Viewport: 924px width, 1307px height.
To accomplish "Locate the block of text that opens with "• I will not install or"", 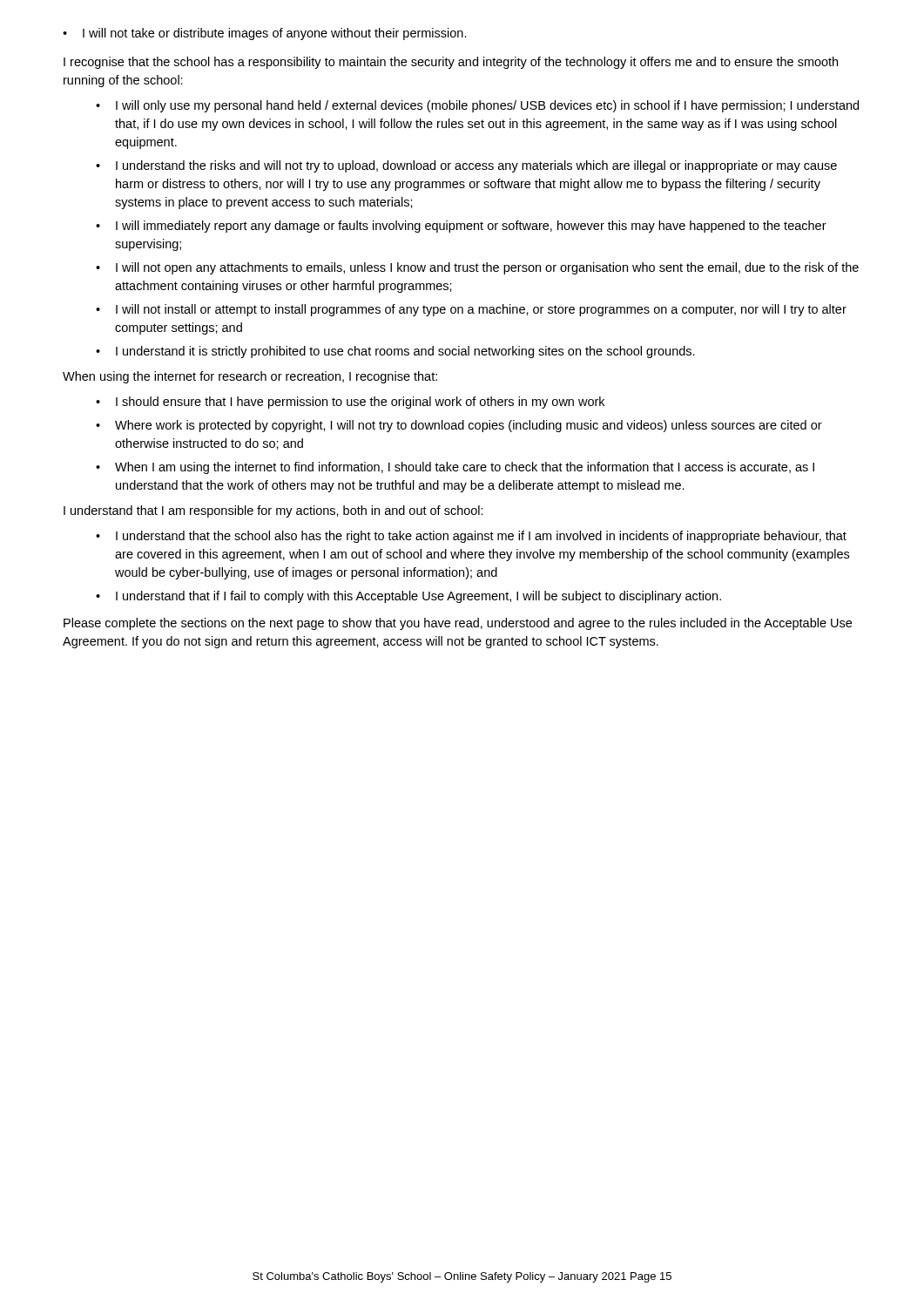I will [479, 319].
